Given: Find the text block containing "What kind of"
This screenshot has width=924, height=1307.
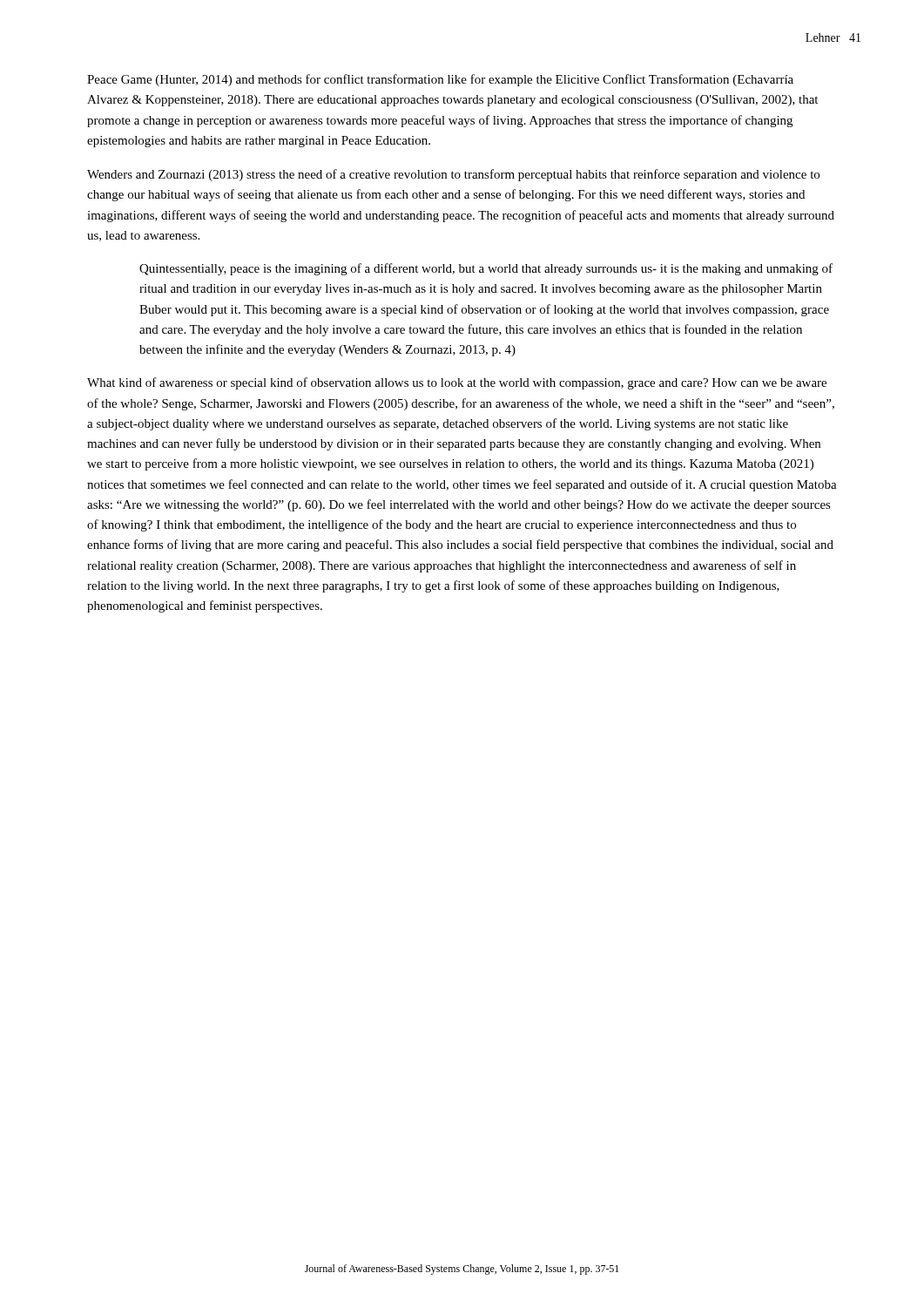Looking at the screenshot, I should (462, 495).
